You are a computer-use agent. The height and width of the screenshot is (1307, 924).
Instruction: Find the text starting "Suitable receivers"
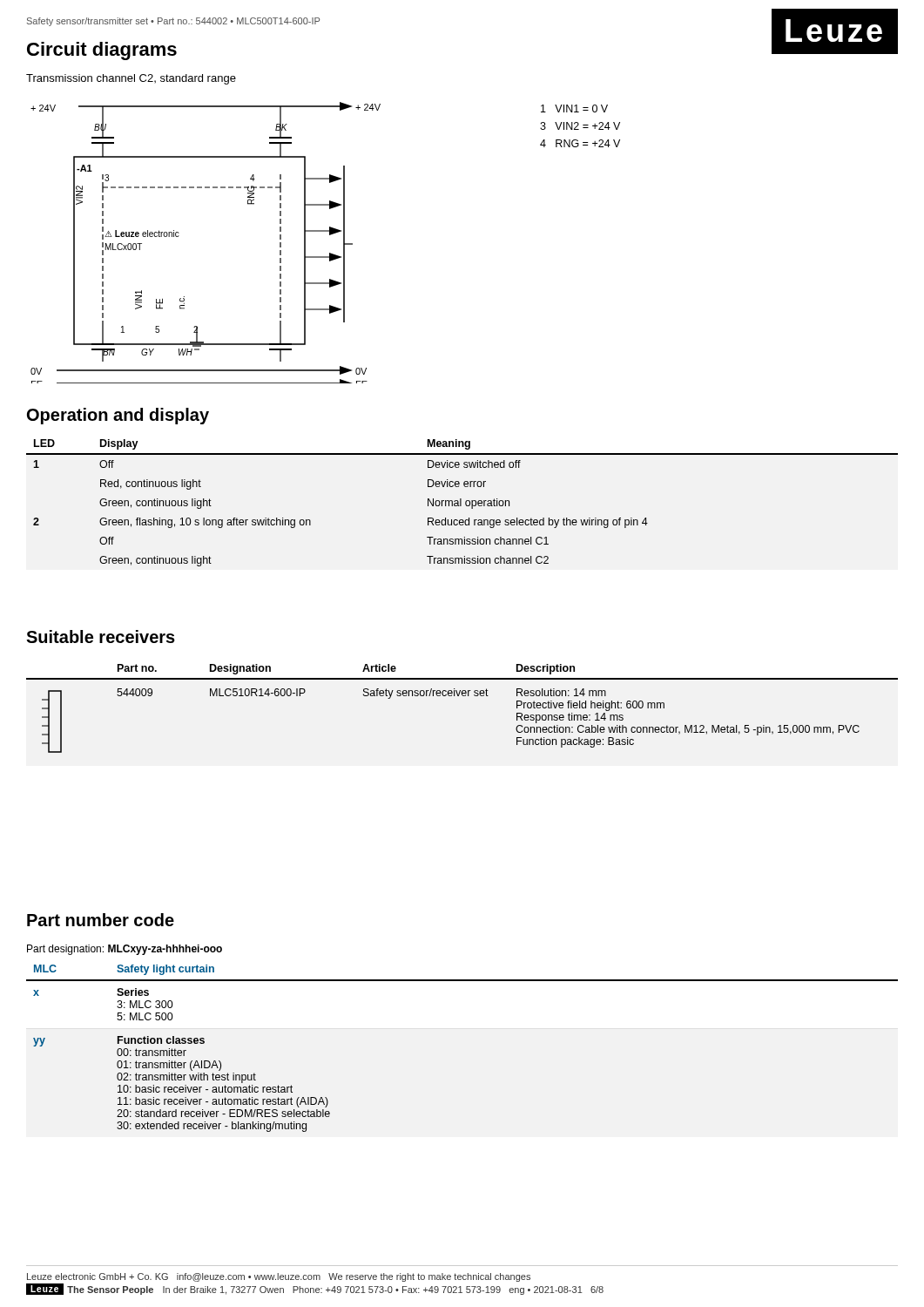pos(101,637)
